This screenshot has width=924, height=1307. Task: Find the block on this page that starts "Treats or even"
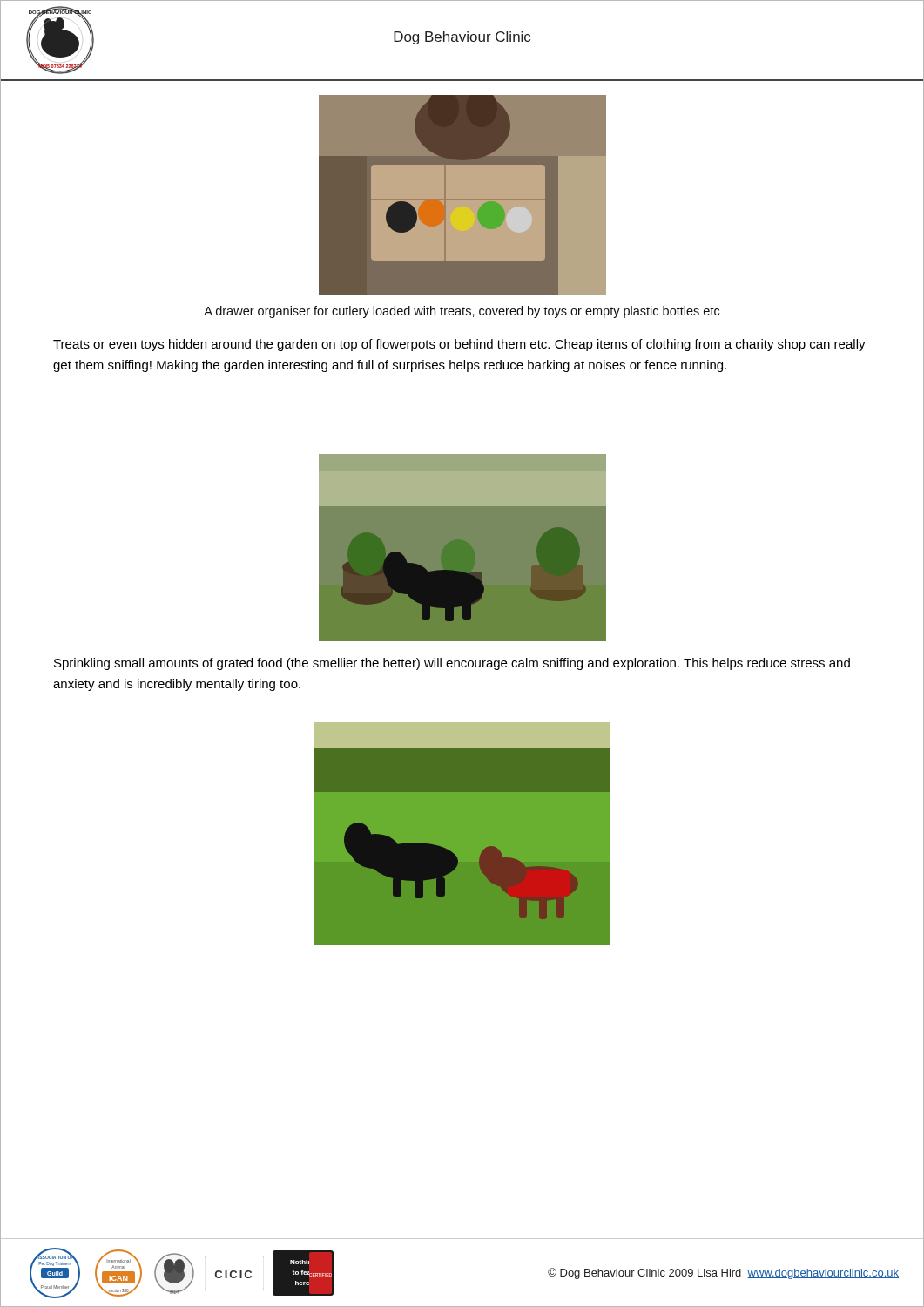459,354
